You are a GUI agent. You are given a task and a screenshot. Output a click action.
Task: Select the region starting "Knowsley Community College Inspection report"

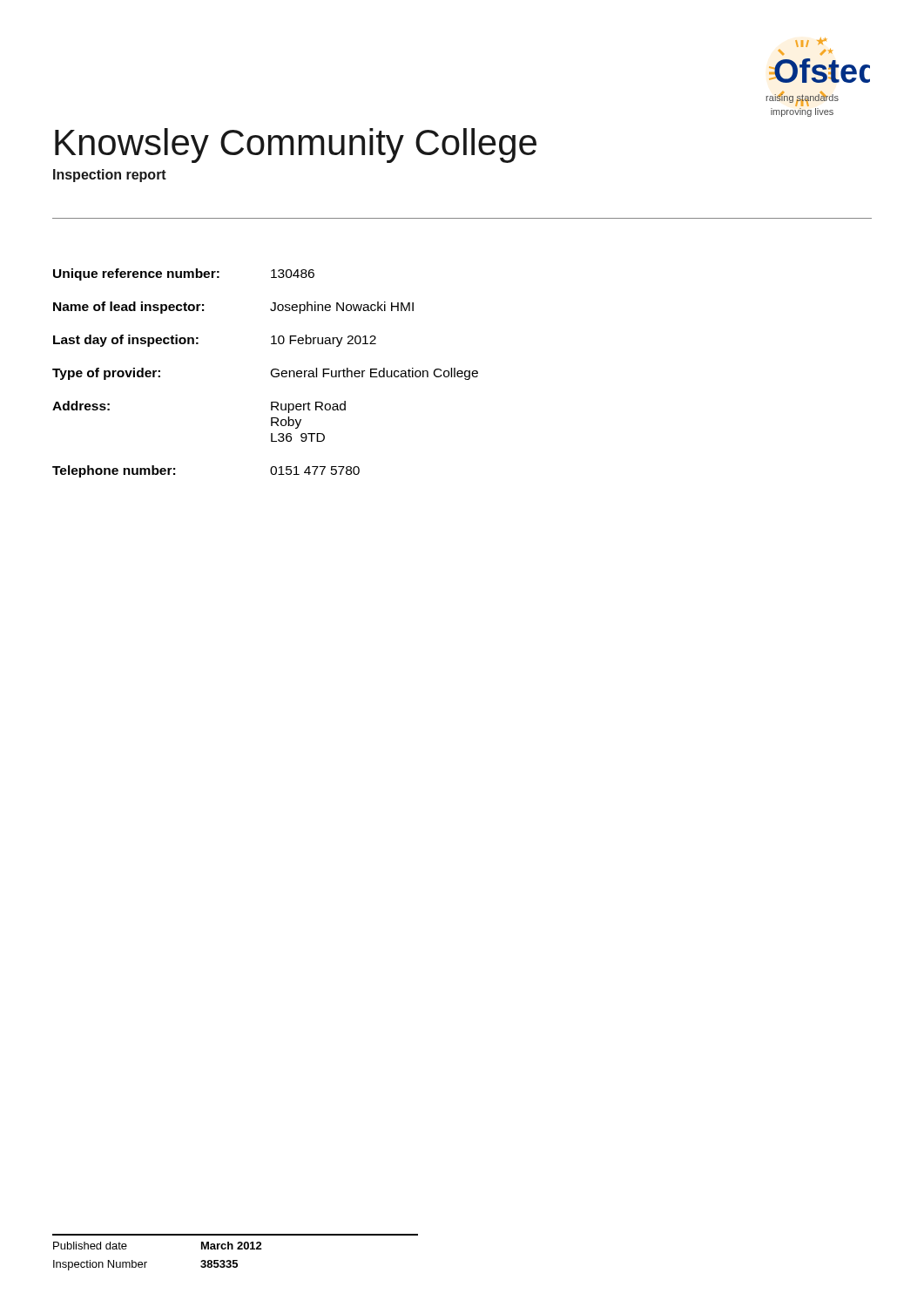point(379,152)
